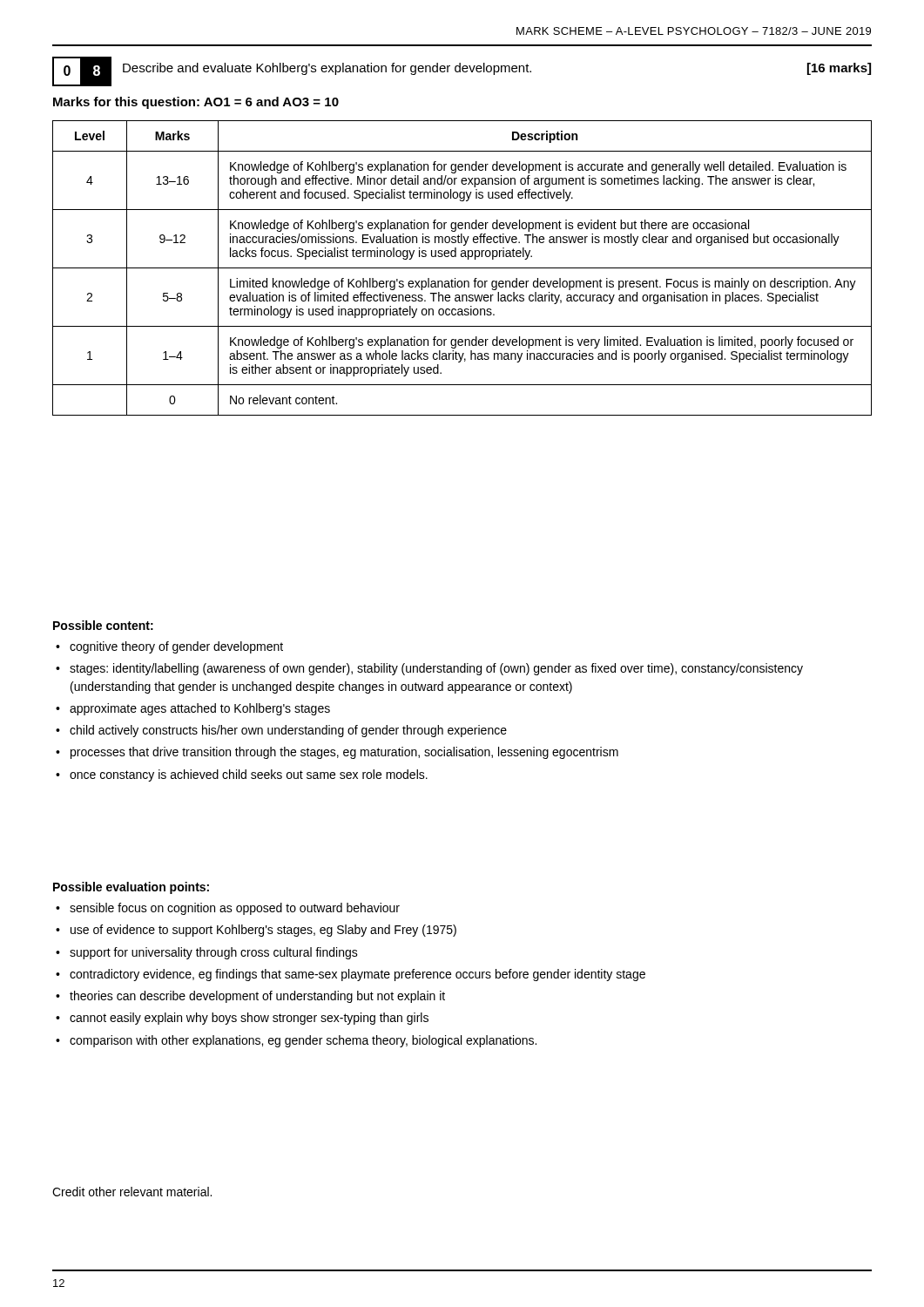Navigate to the text starting "processes that drive"
924x1307 pixels.
click(x=344, y=752)
